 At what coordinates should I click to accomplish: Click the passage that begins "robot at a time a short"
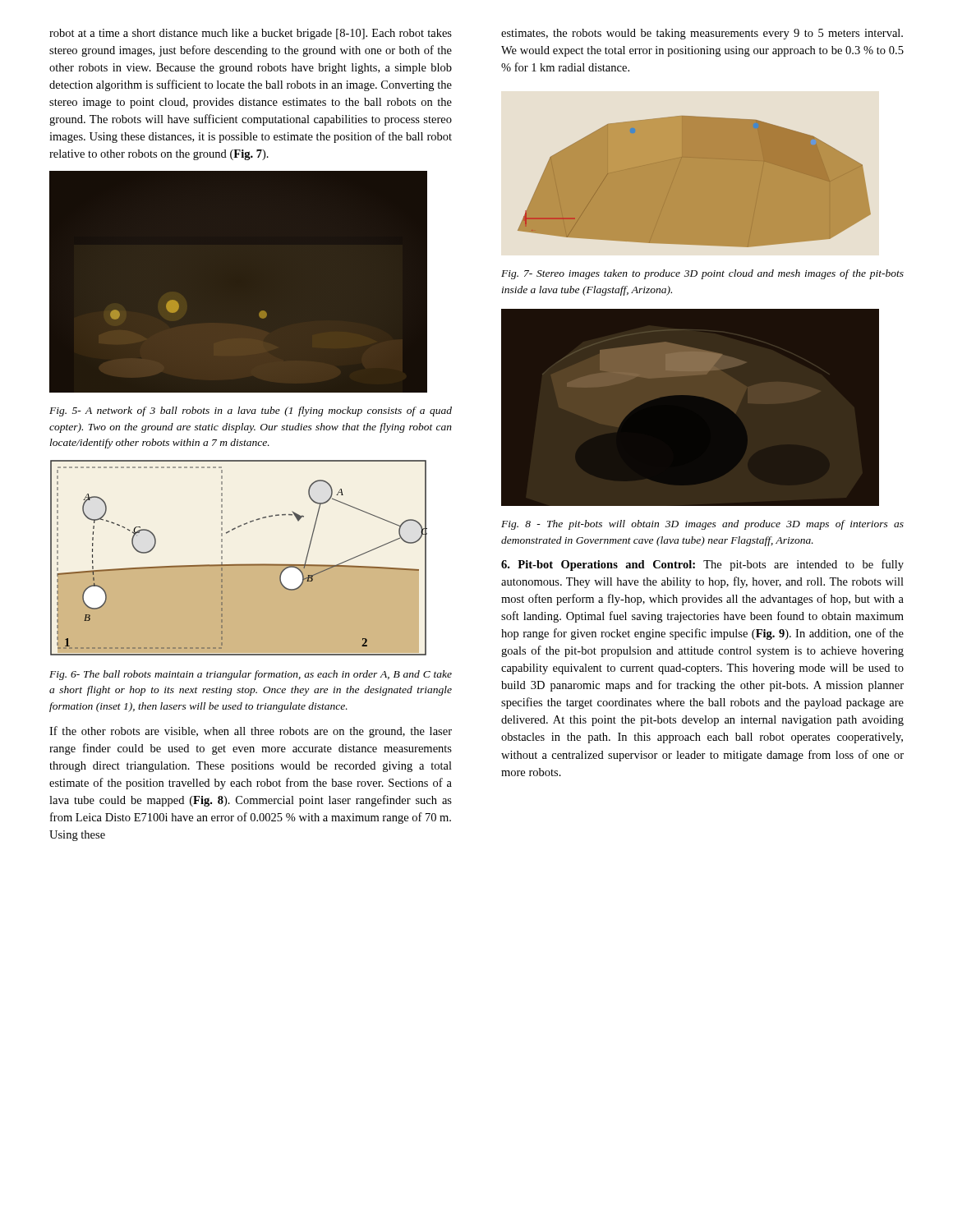point(251,94)
